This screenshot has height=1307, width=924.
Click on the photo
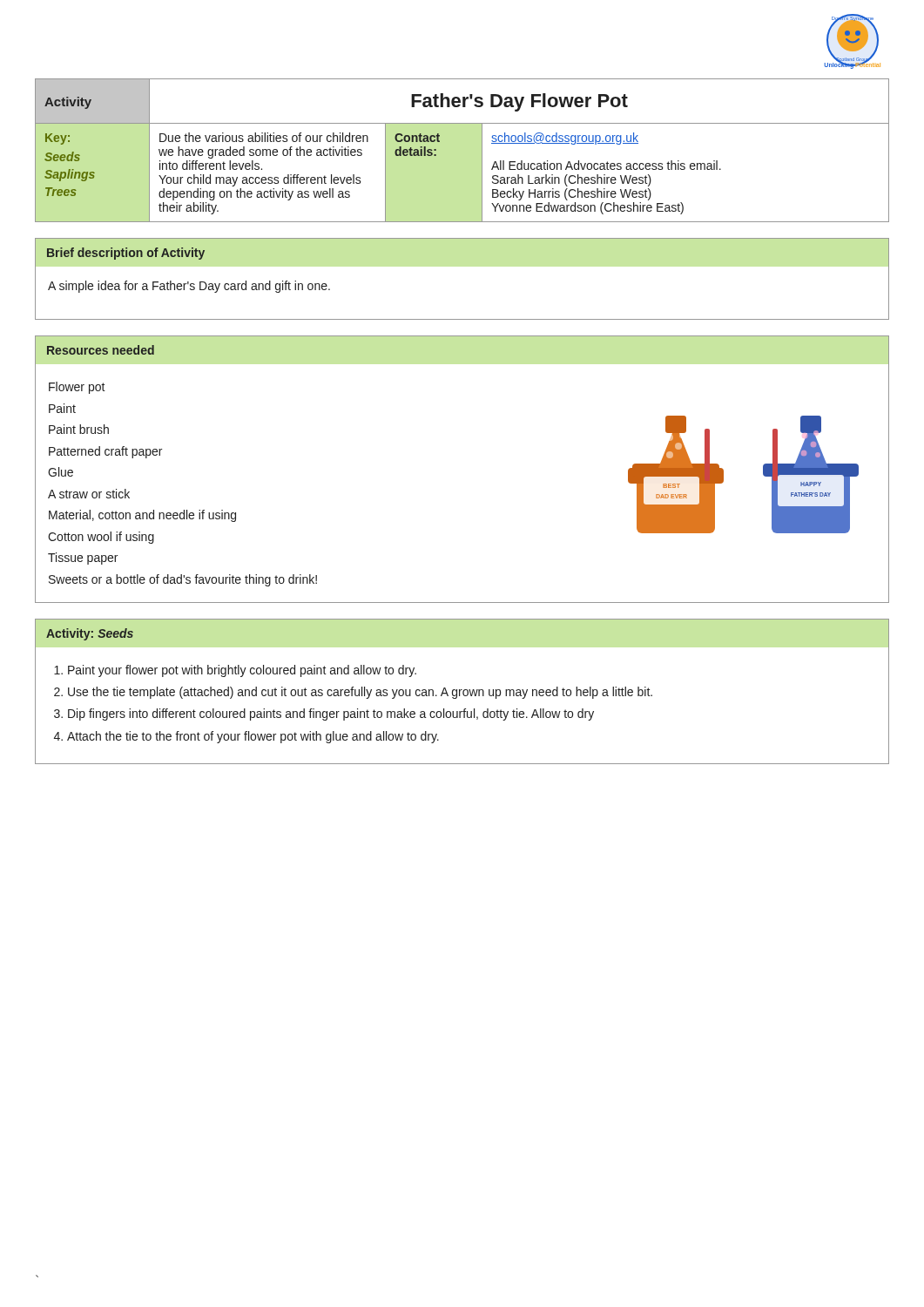pyautogui.click(x=741, y=468)
